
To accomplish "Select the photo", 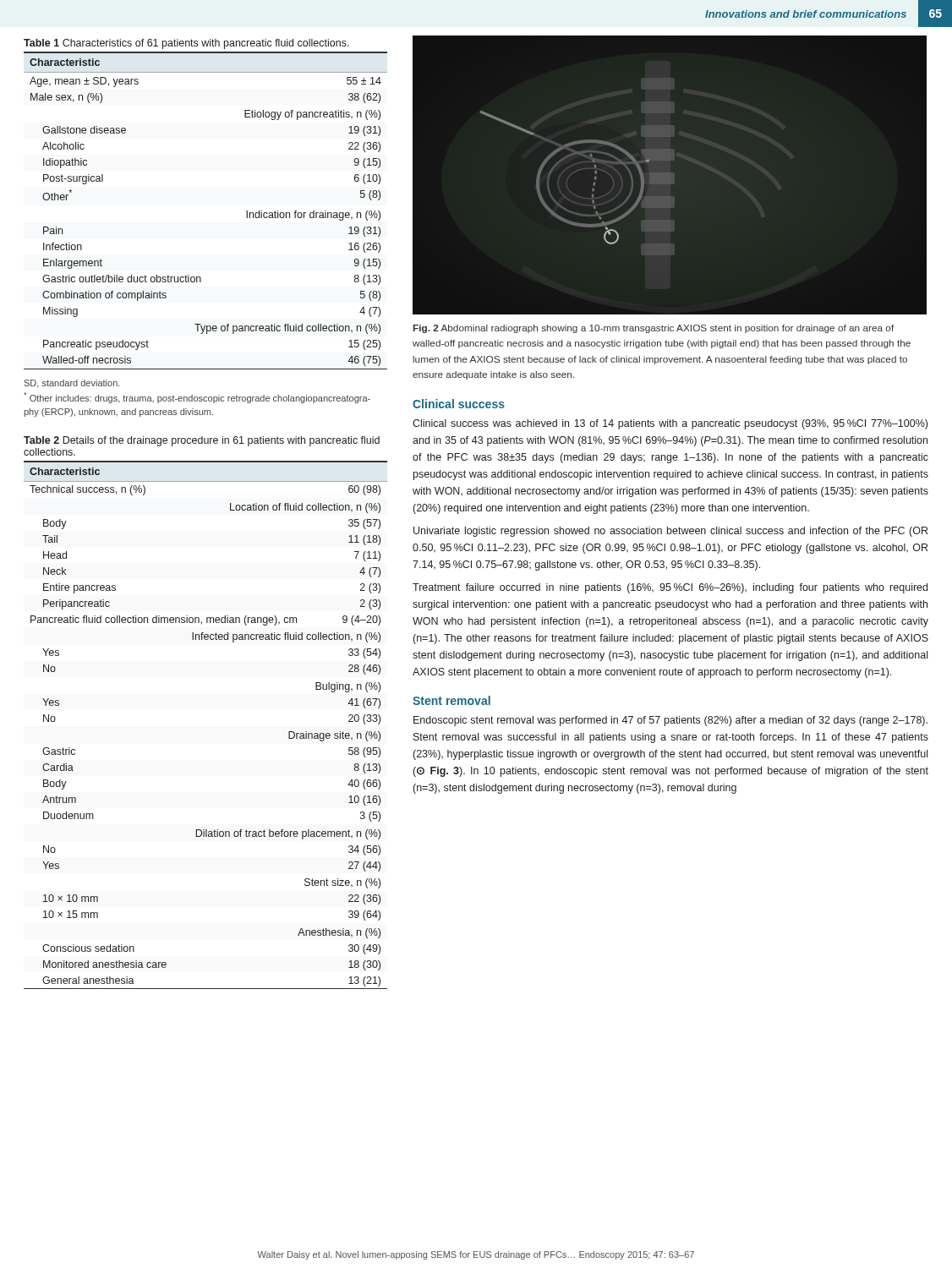I will pyautogui.click(x=670, y=175).
